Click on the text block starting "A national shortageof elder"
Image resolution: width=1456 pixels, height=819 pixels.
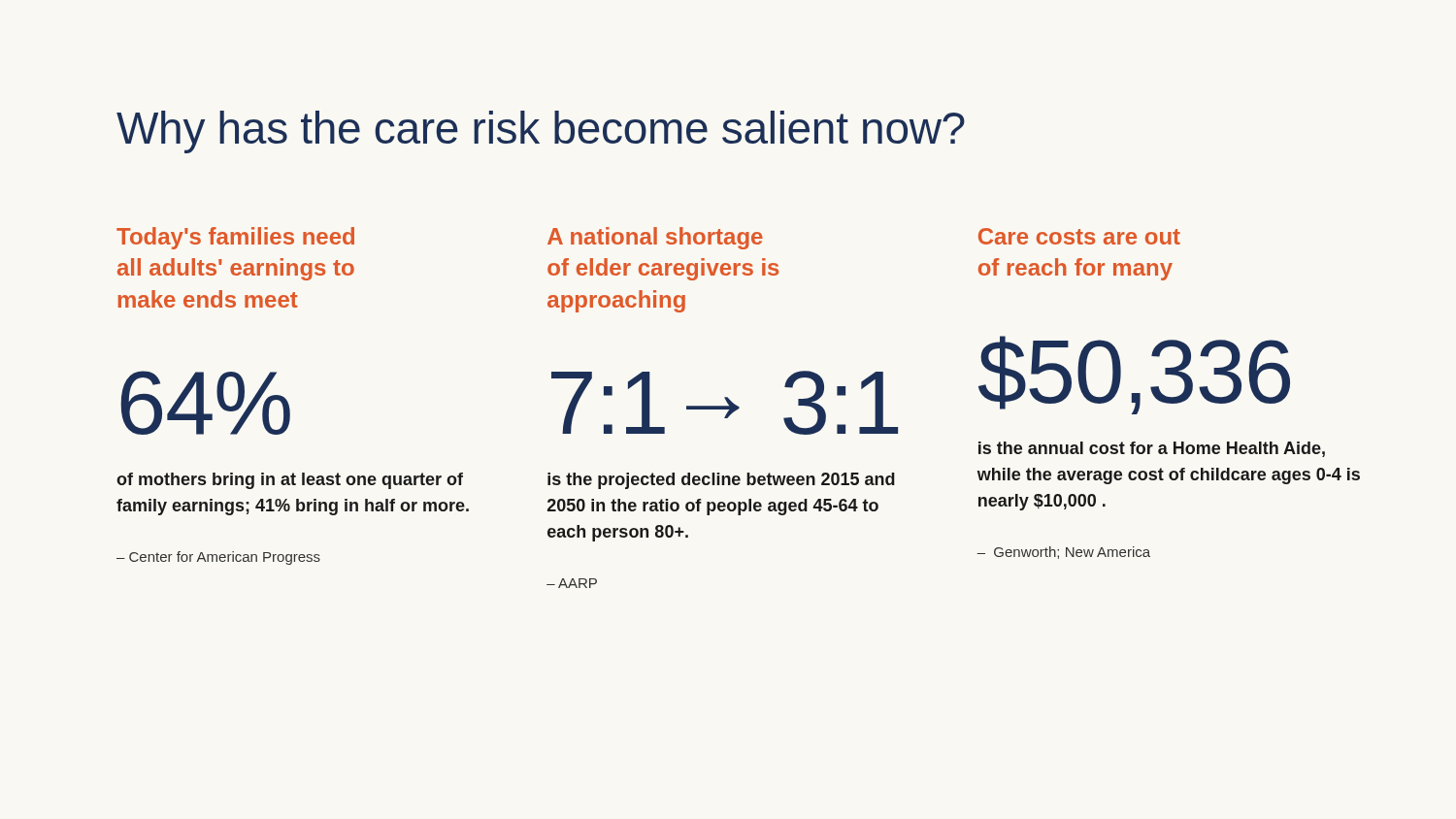[663, 268]
